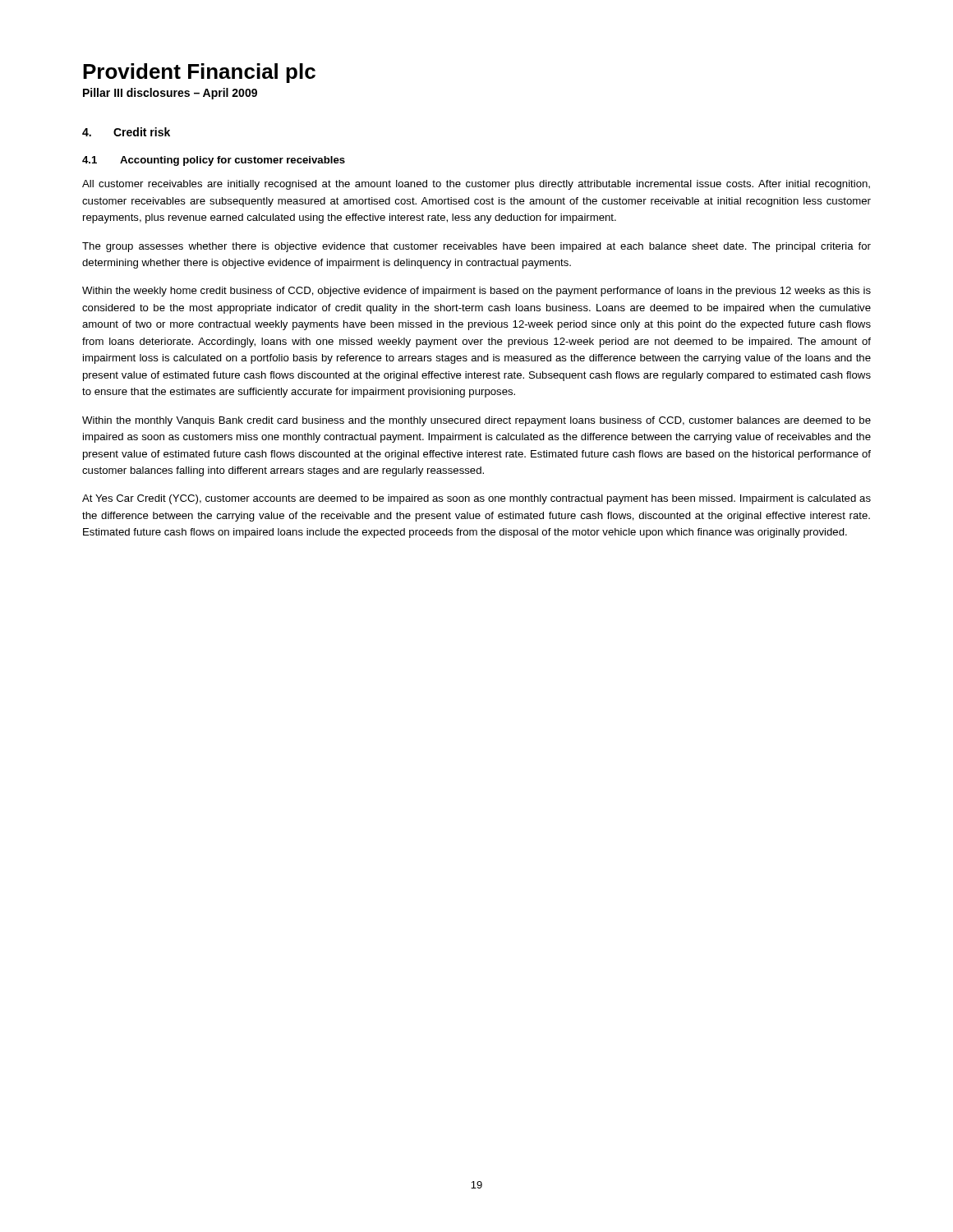This screenshot has width=953, height=1232.
Task: Find the element starting "Within the weekly home credit business of CCD,"
Action: (476, 341)
